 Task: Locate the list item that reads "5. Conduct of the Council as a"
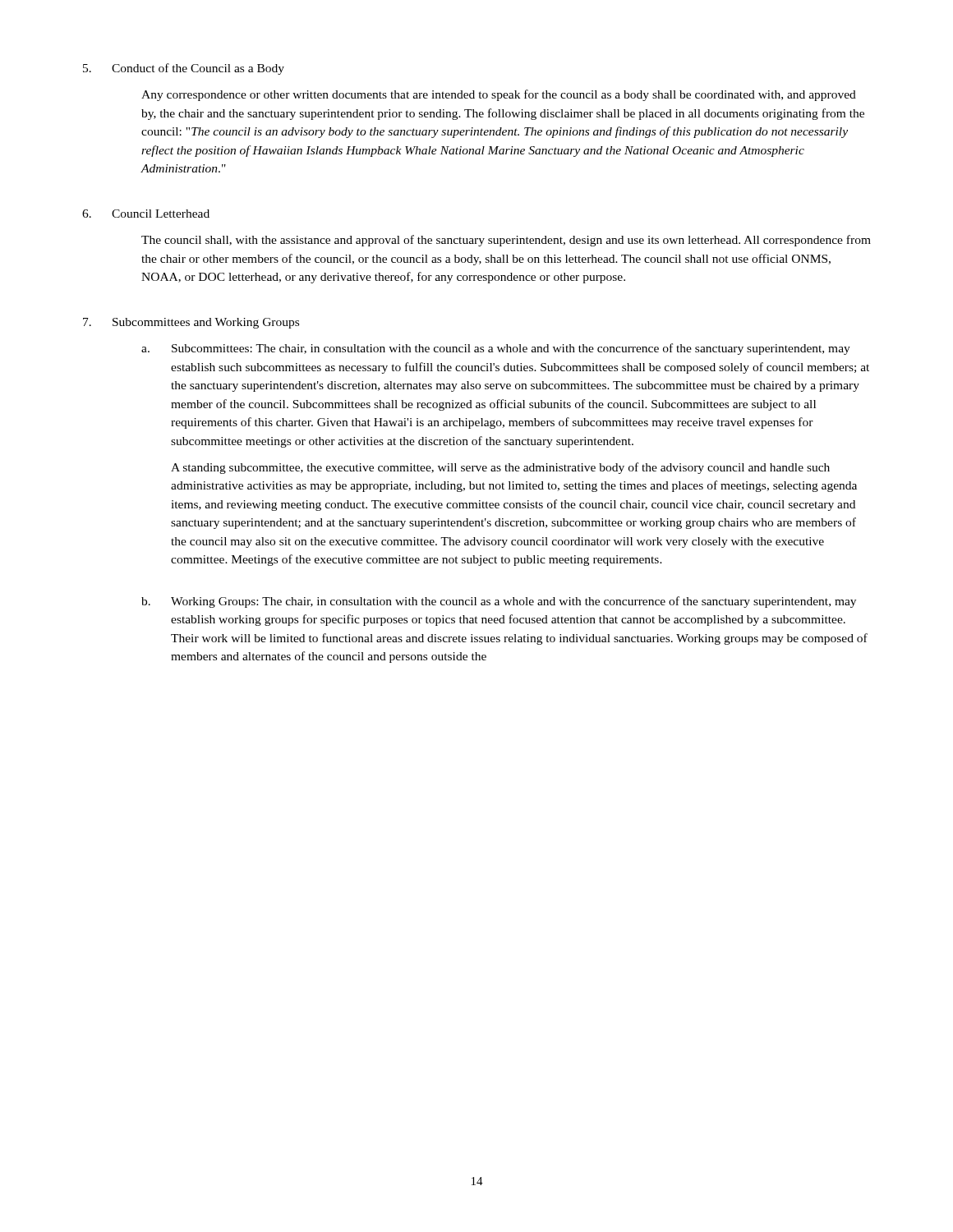click(476, 124)
